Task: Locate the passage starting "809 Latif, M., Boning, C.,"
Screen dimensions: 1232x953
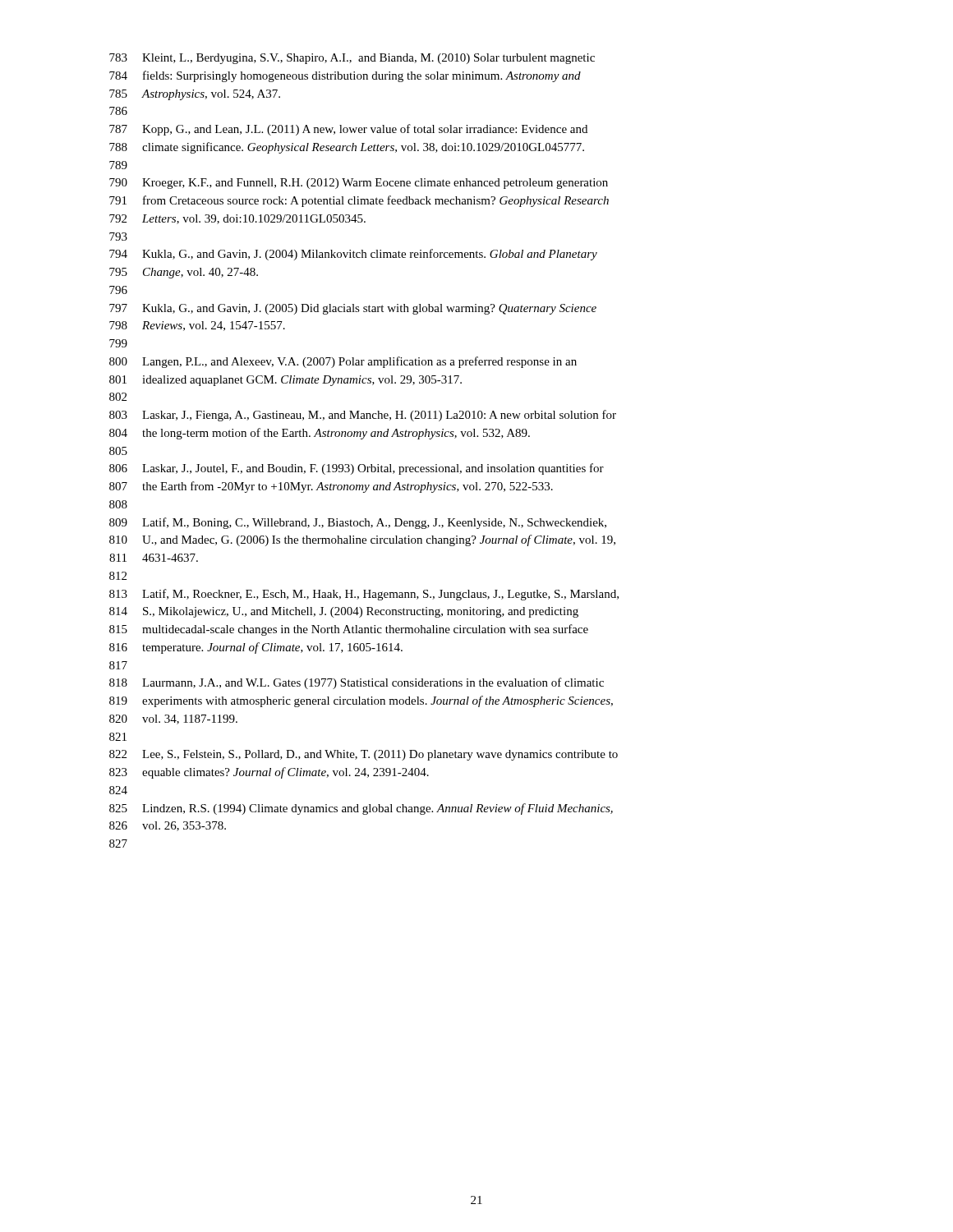Action: (476, 541)
